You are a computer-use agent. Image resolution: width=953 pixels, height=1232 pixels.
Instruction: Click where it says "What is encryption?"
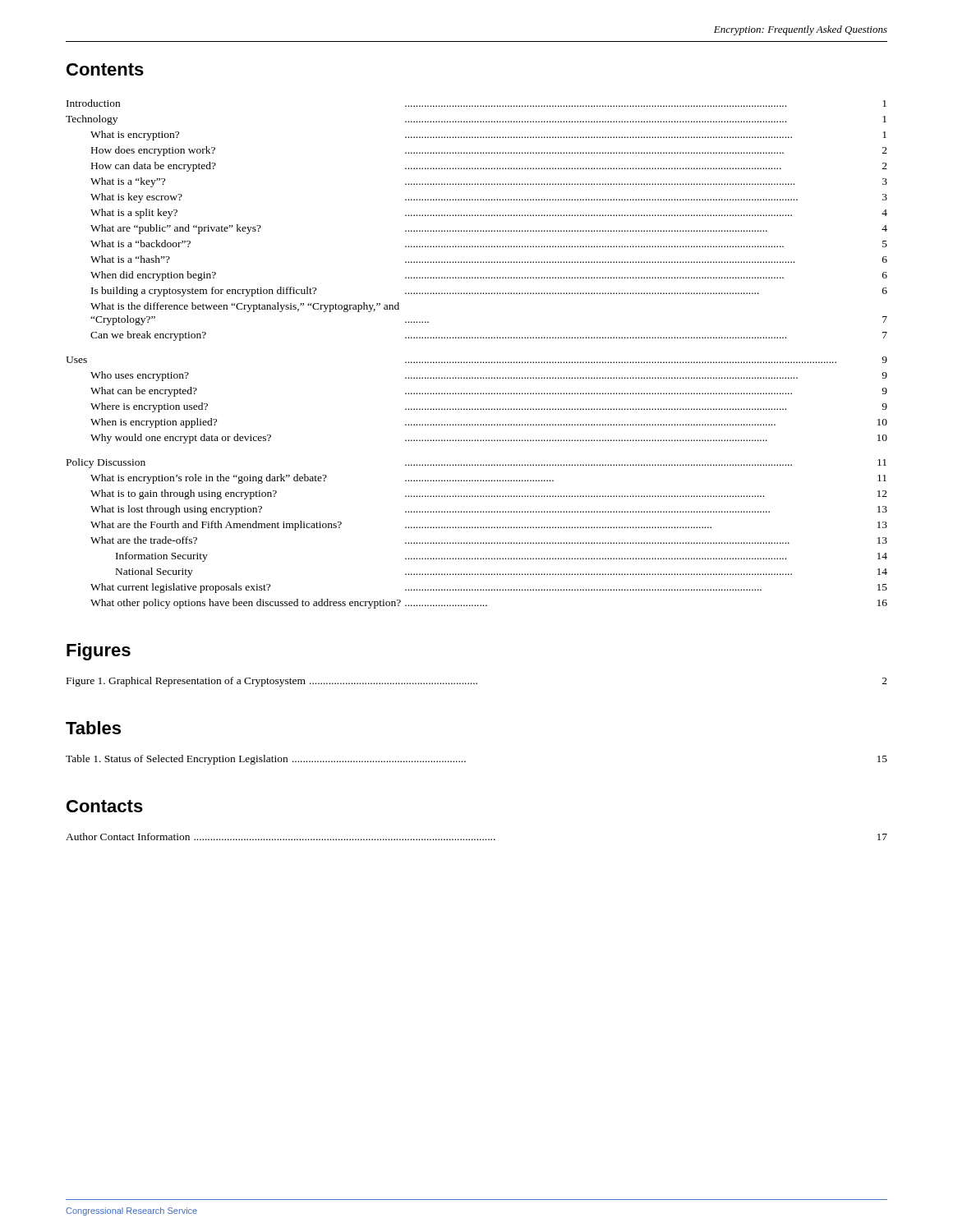tap(476, 134)
